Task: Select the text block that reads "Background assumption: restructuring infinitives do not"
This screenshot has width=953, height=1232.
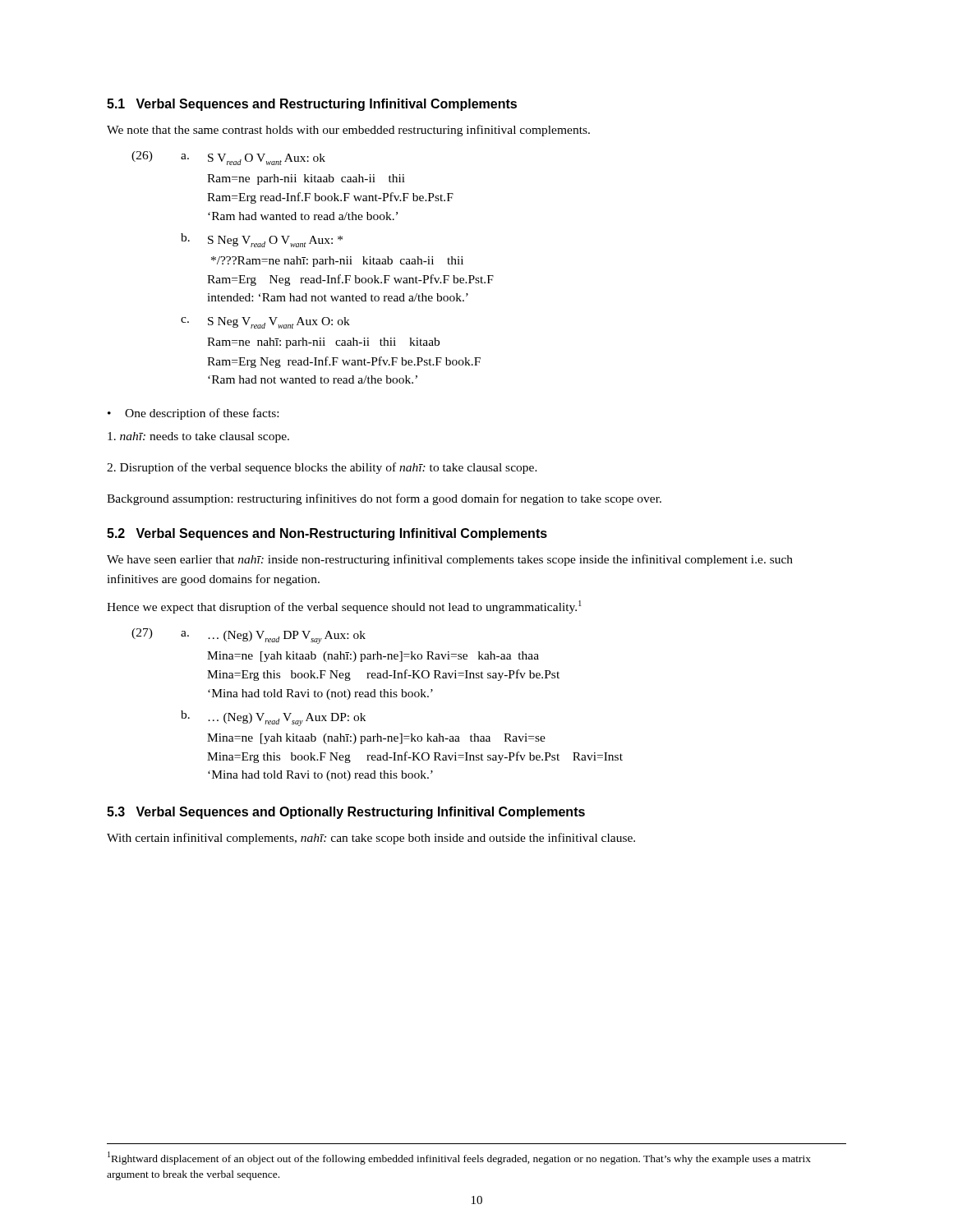Action: coord(384,498)
